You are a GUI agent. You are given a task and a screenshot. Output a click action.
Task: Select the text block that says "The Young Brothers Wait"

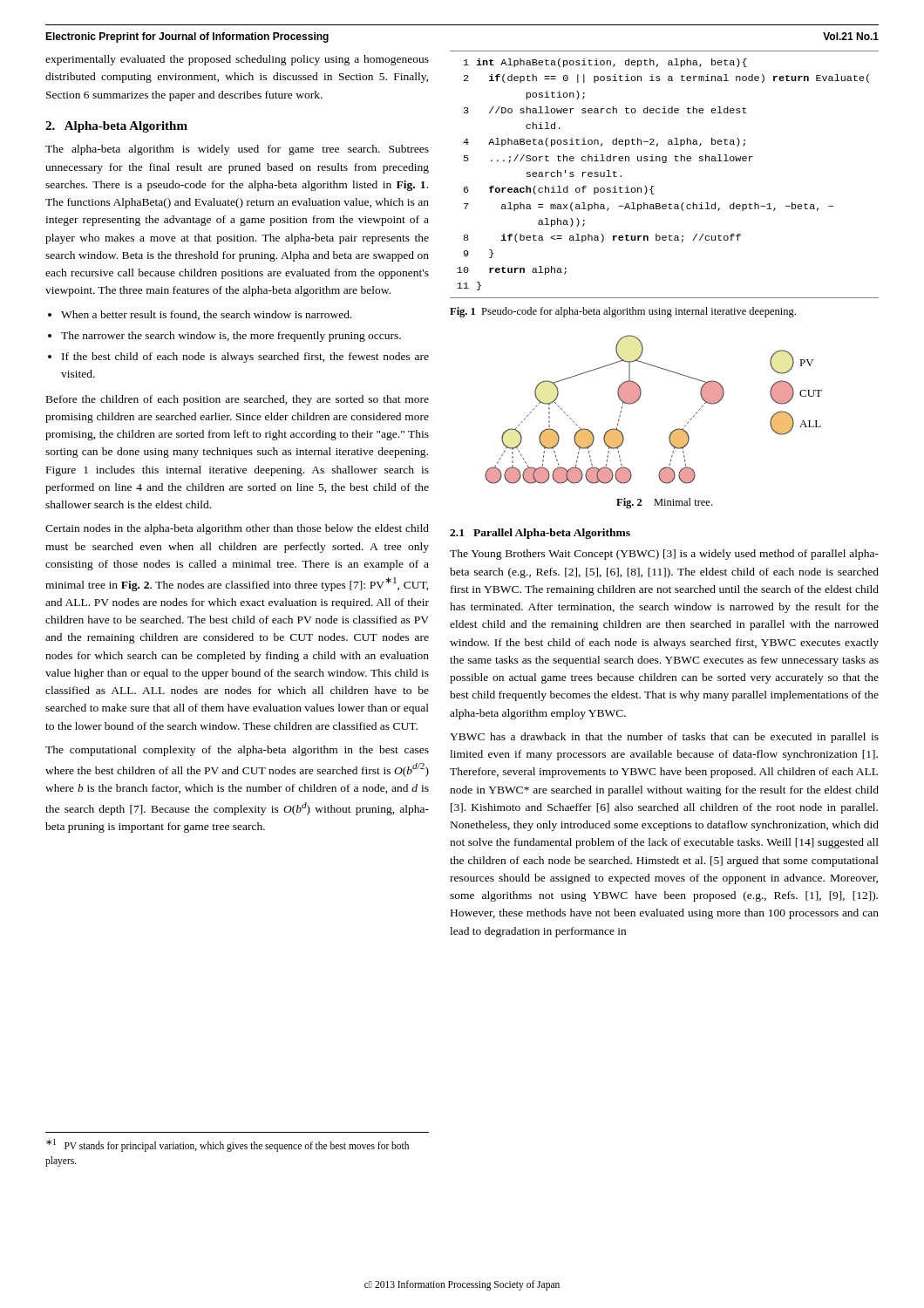(x=664, y=634)
